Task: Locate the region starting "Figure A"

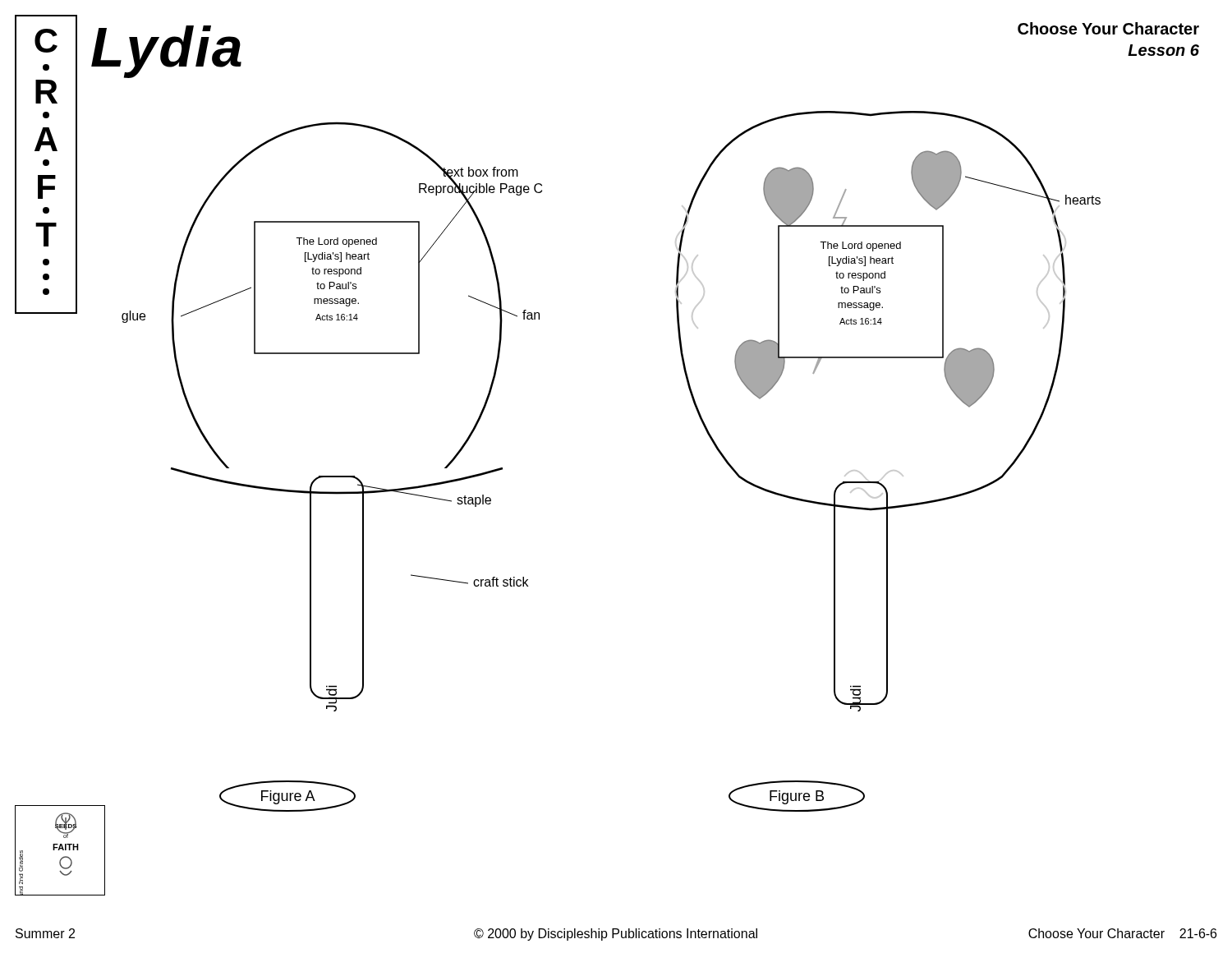Action: pyautogui.click(x=287, y=796)
